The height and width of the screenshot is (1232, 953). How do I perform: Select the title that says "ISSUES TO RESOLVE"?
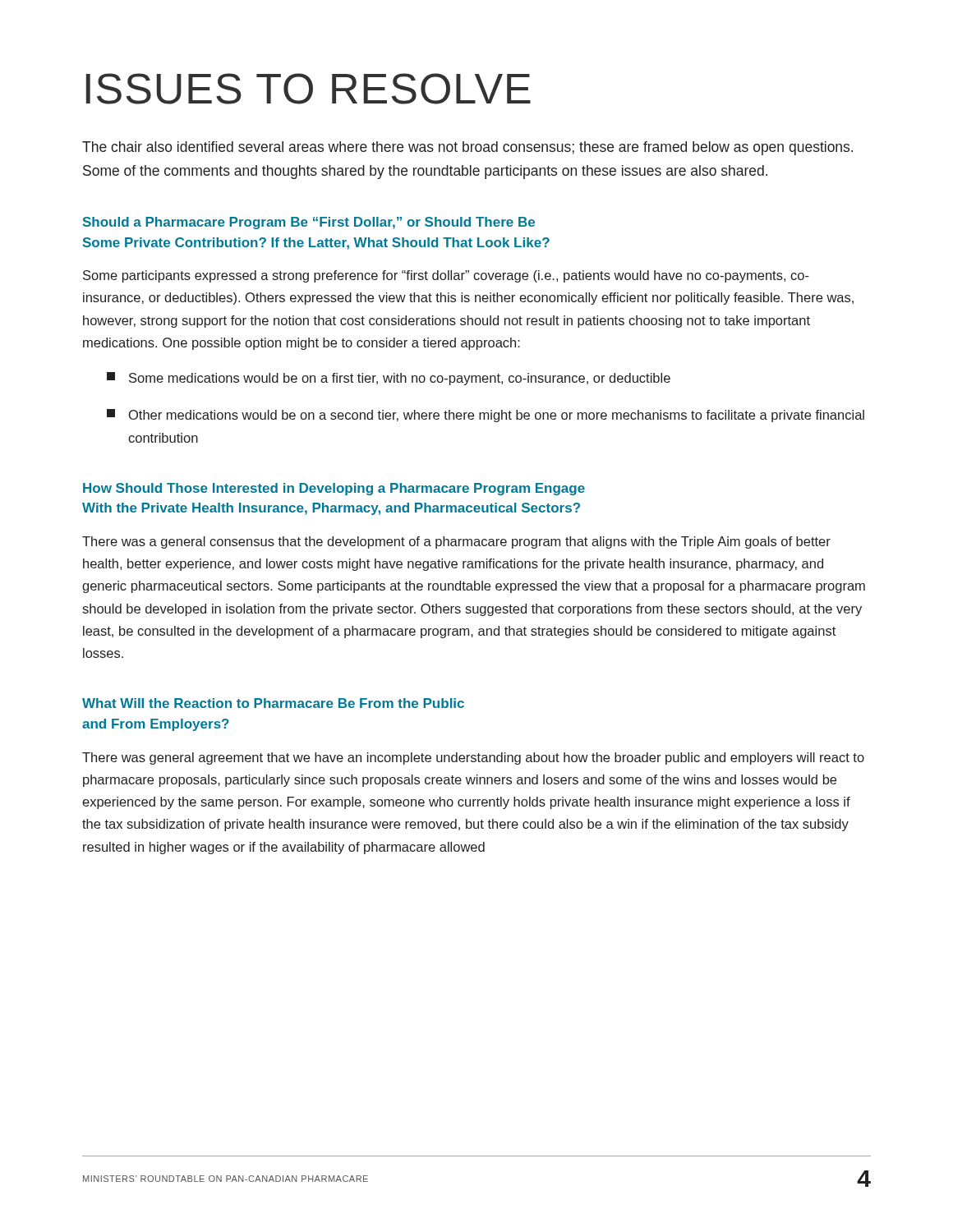(x=476, y=89)
